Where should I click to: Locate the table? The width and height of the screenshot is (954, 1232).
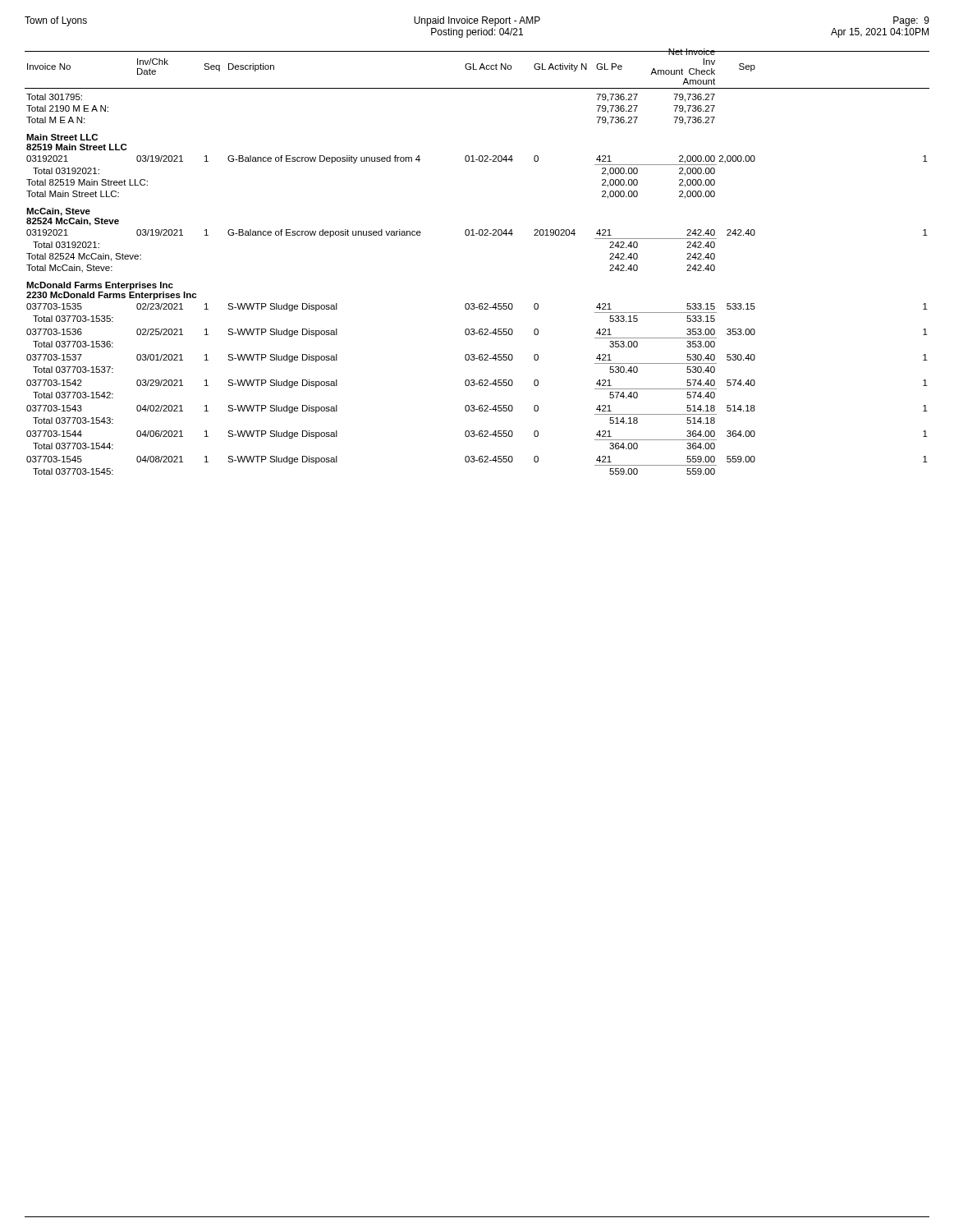click(x=477, y=261)
